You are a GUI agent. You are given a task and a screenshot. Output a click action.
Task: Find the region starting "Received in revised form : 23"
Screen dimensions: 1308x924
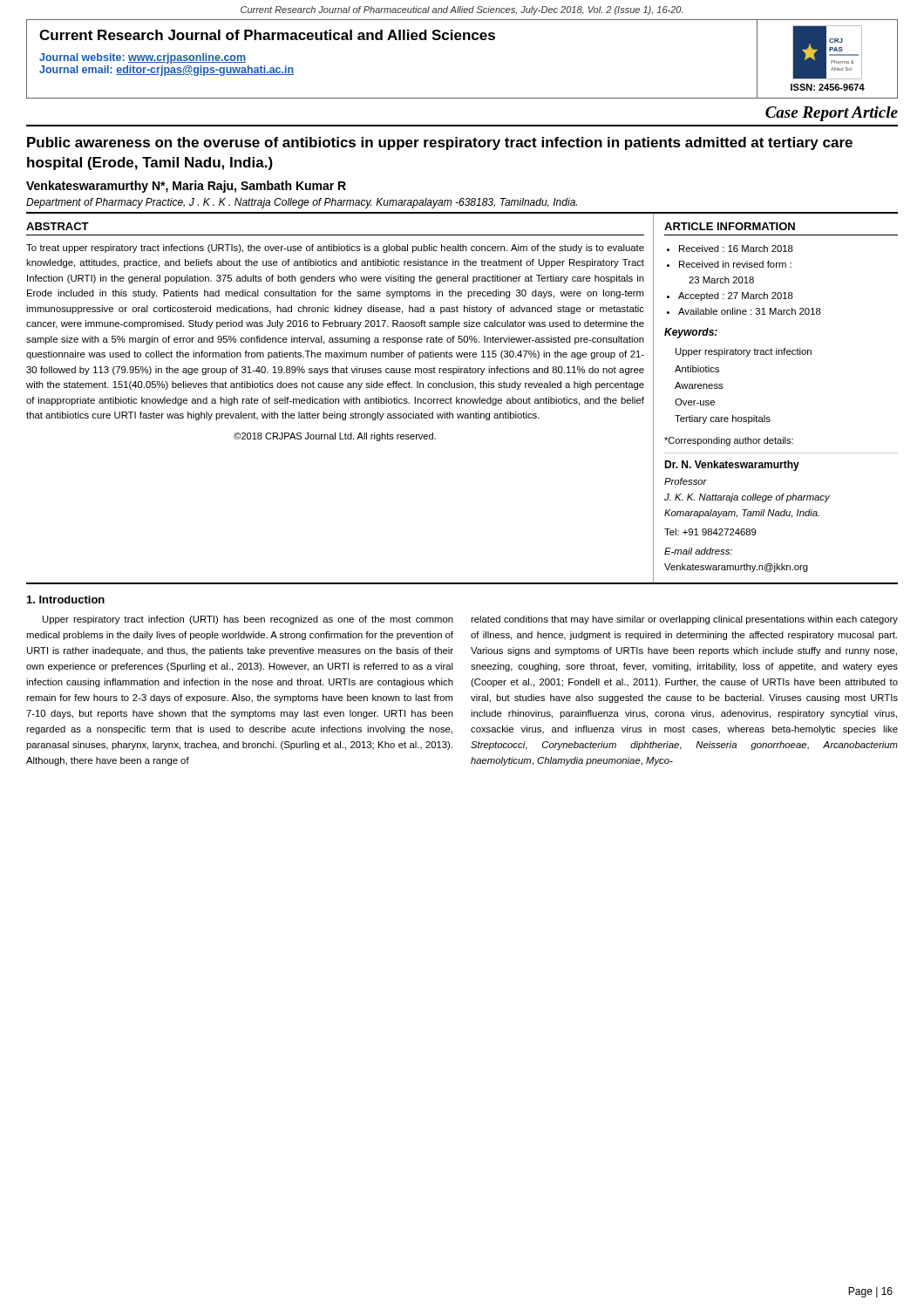735,272
